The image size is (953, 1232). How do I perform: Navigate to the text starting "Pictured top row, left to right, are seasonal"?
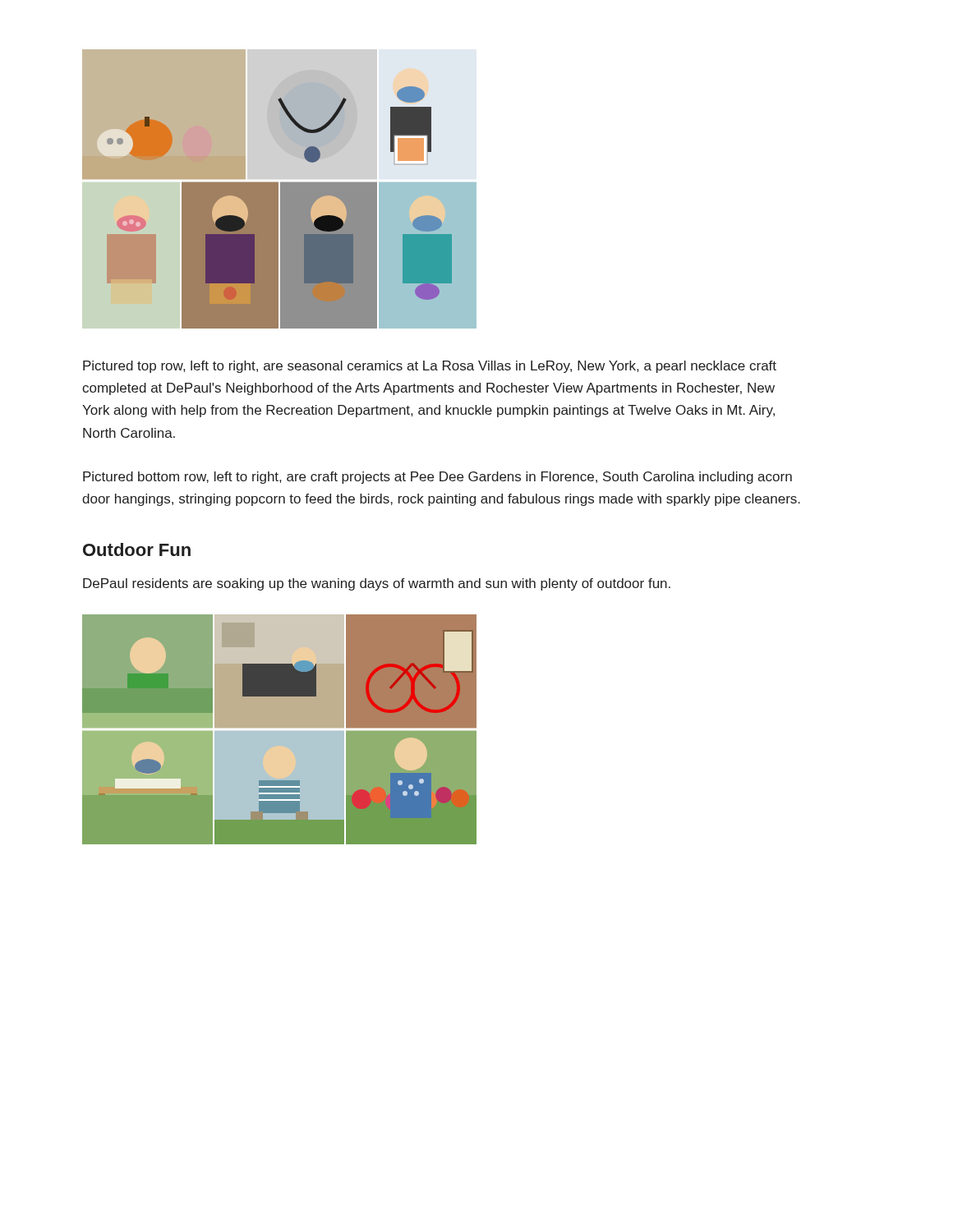(x=429, y=399)
